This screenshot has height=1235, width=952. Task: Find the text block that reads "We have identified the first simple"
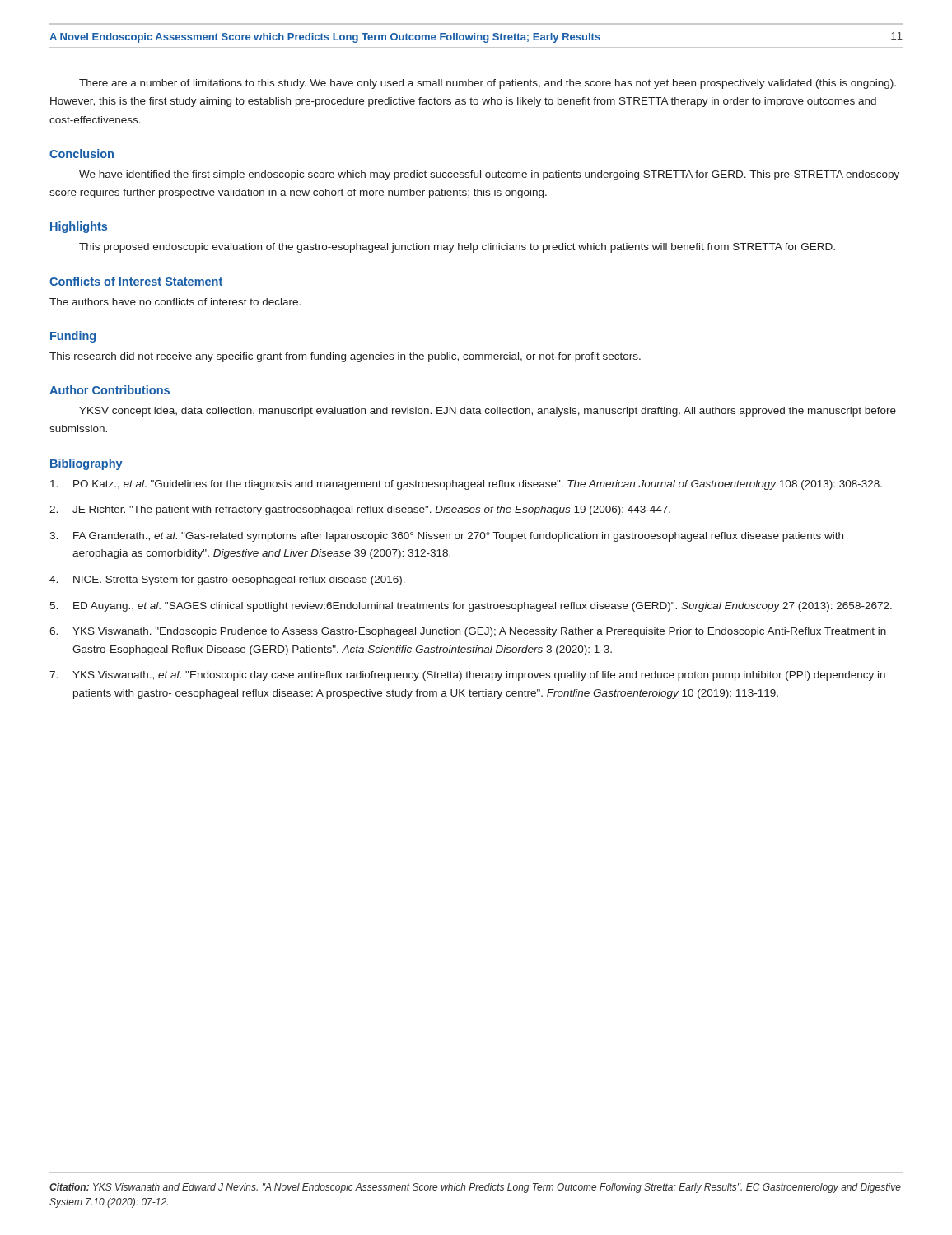tap(474, 183)
